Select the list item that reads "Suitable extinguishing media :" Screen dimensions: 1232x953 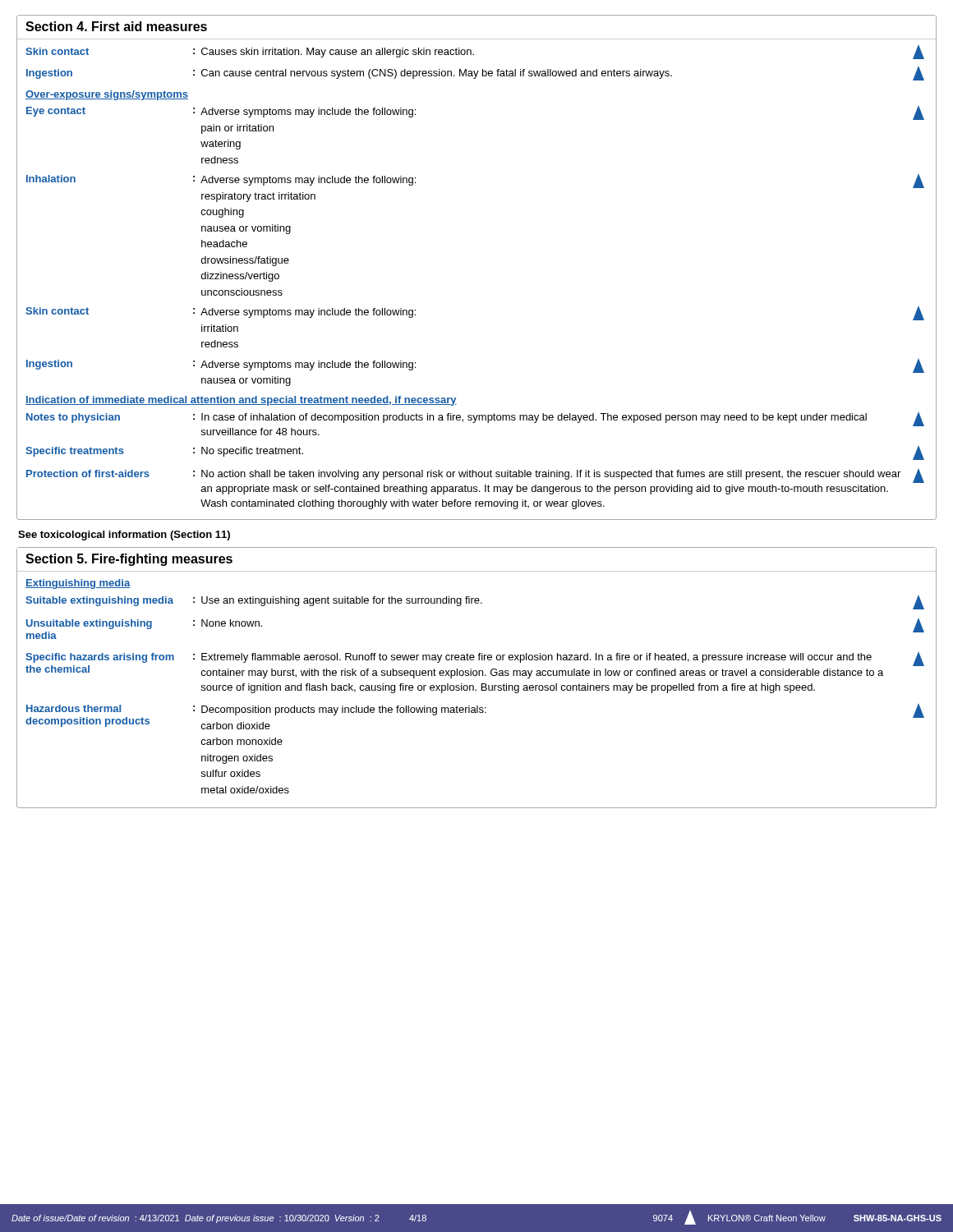476,603
